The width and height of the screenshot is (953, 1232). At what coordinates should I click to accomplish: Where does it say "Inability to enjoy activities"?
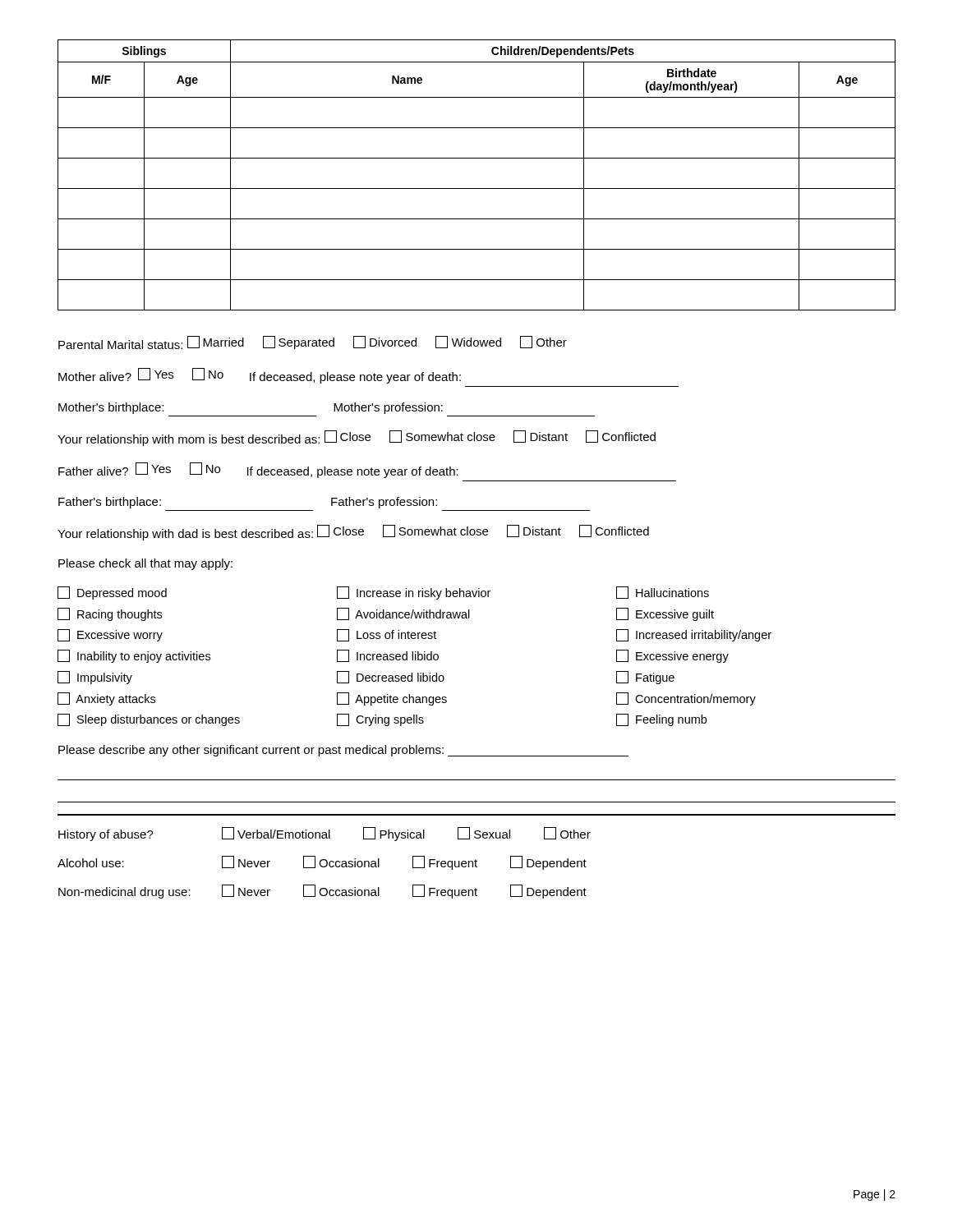pyautogui.click(x=134, y=656)
